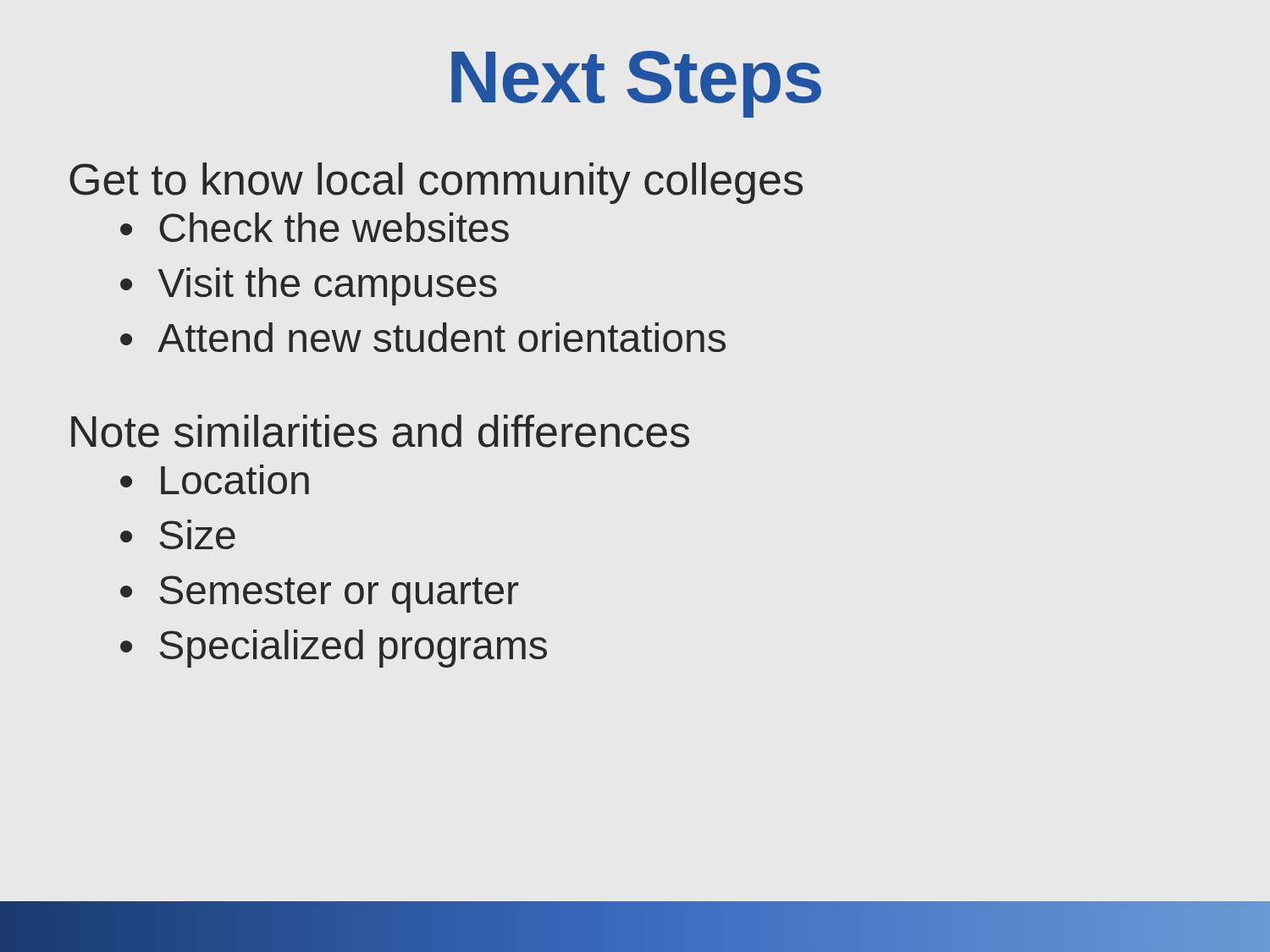Click the passage that begins "Get to know local"
Screen dimensions: 952x1270
pos(436,179)
